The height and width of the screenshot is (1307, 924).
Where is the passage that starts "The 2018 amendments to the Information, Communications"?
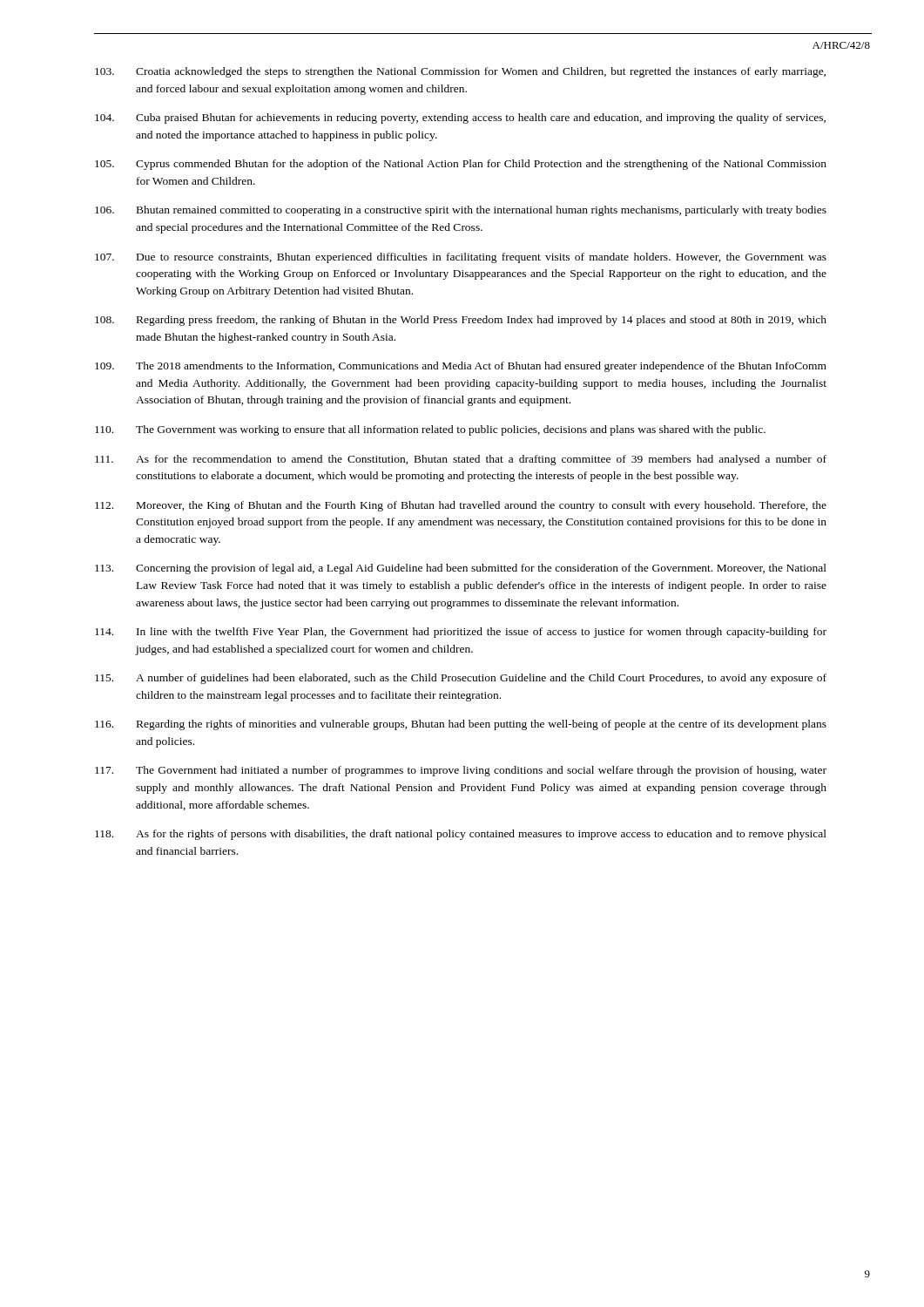click(x=460, y=383)
